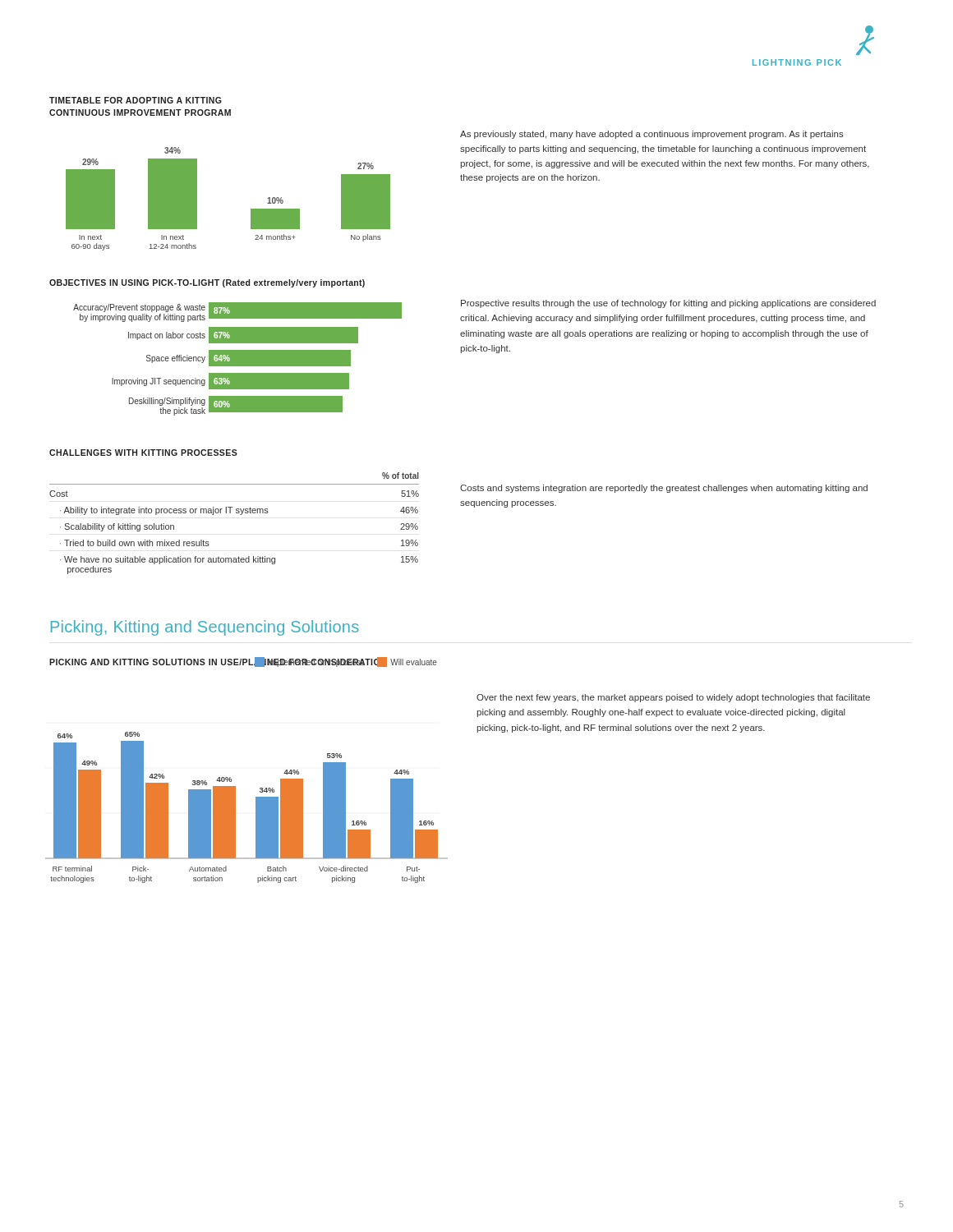Find the element starting "PICKING AND KITTING SOLUTIONS IN"
The width and height of the screenshot is (953, 1232).
(218, 662)
